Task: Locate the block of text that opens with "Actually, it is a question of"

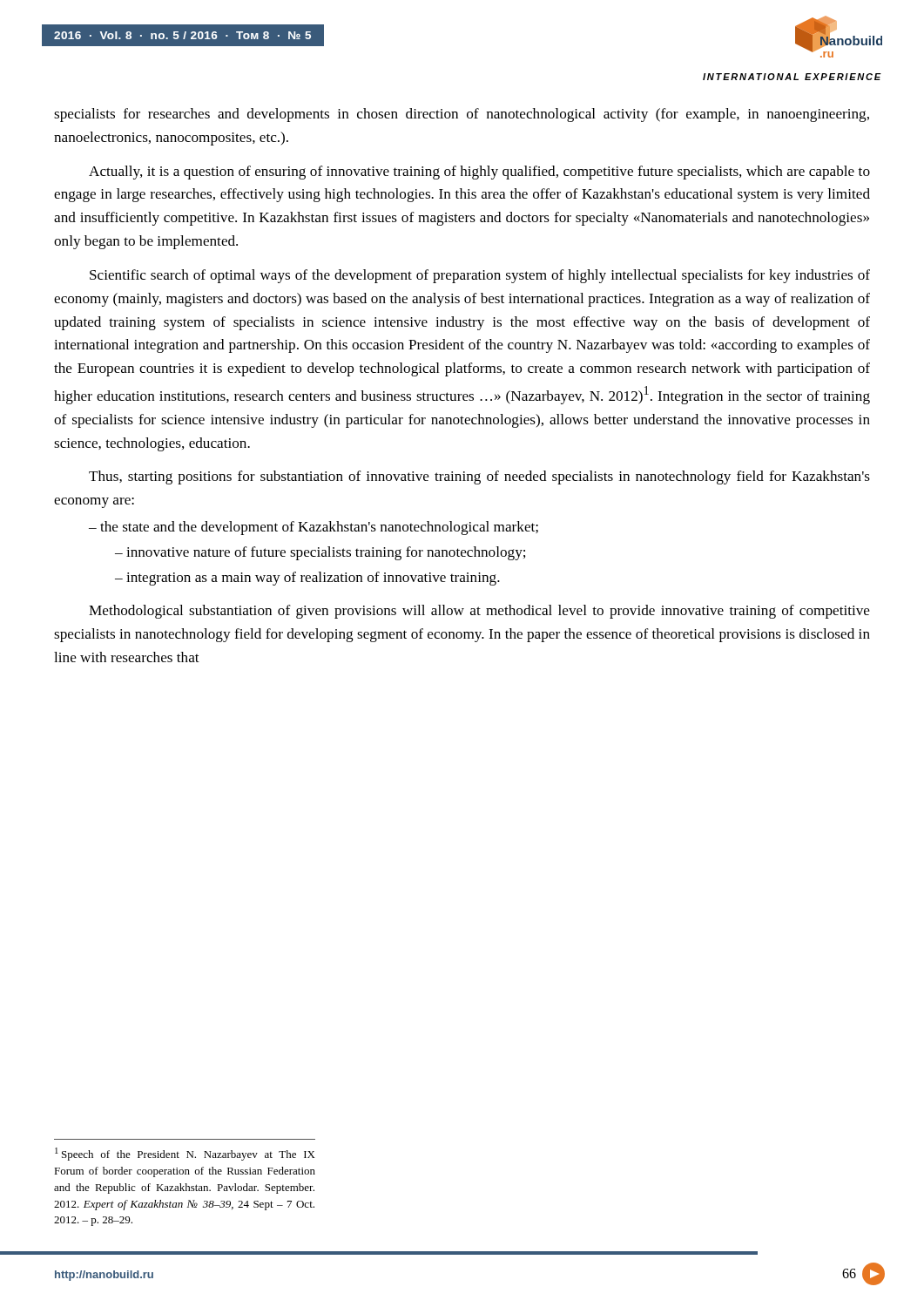Action: pos(462,207)
